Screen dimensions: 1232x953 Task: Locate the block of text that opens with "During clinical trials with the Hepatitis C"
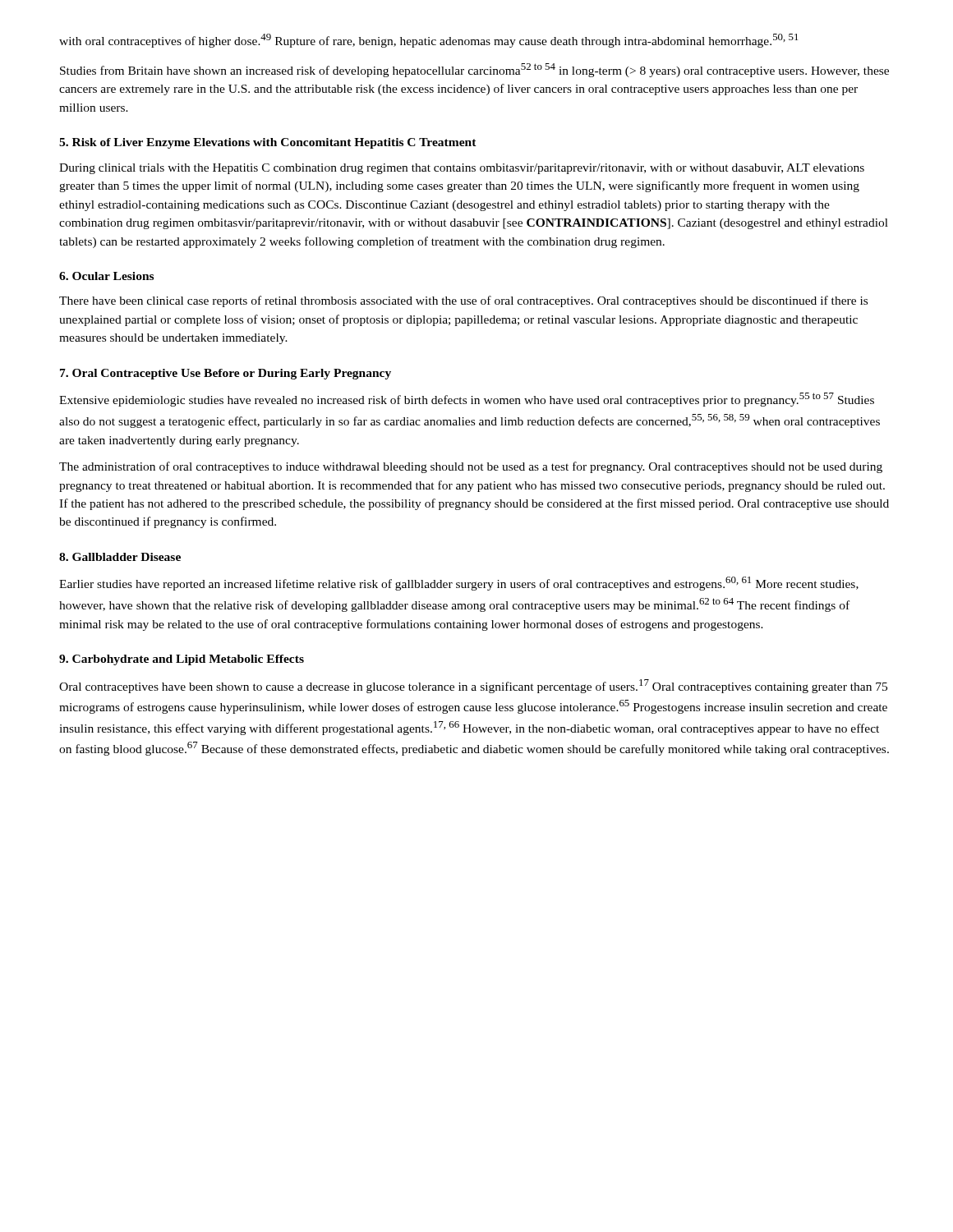point(474,204)
